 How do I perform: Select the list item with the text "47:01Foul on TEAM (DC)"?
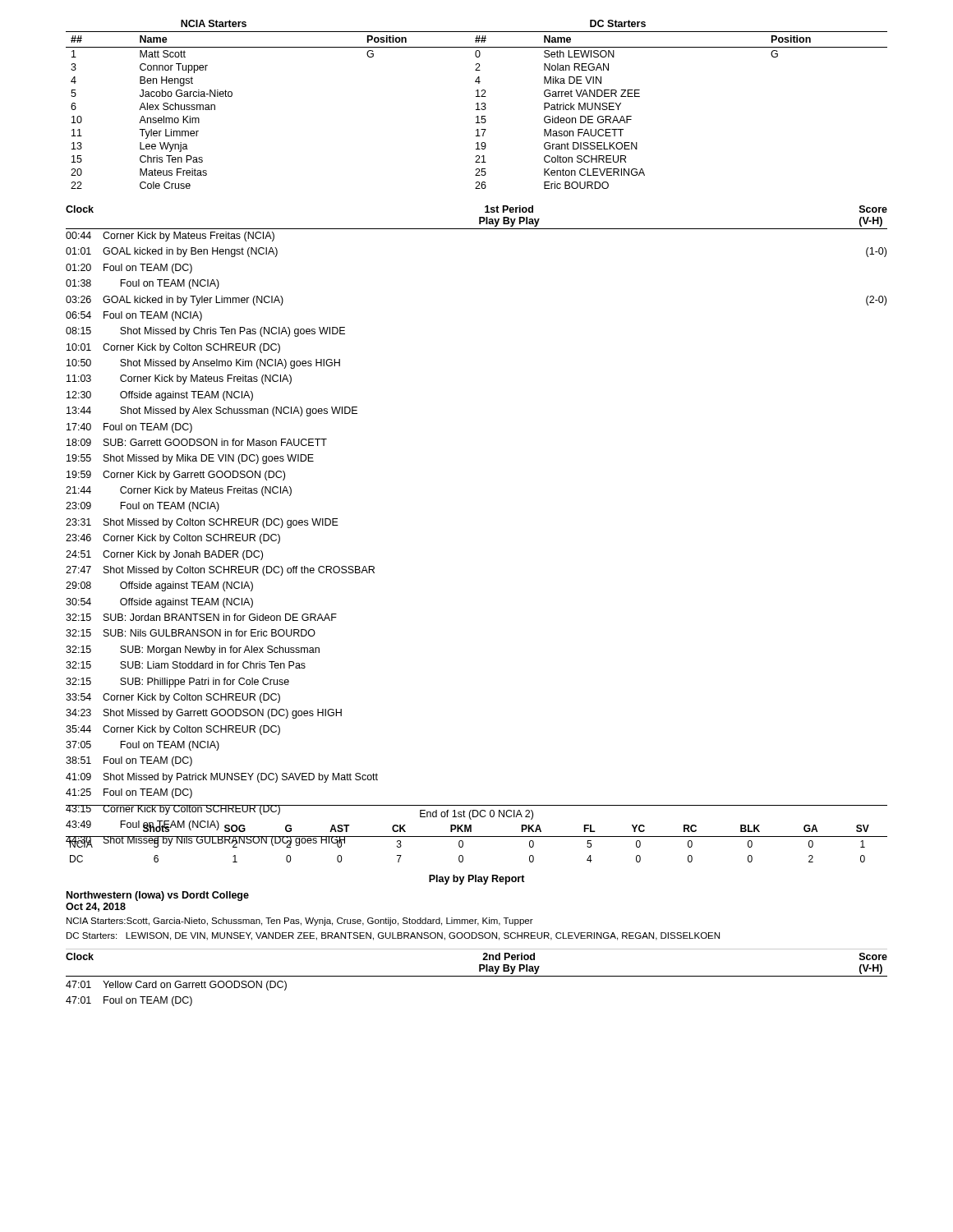pyautogui.click(x=129, y=1001)
